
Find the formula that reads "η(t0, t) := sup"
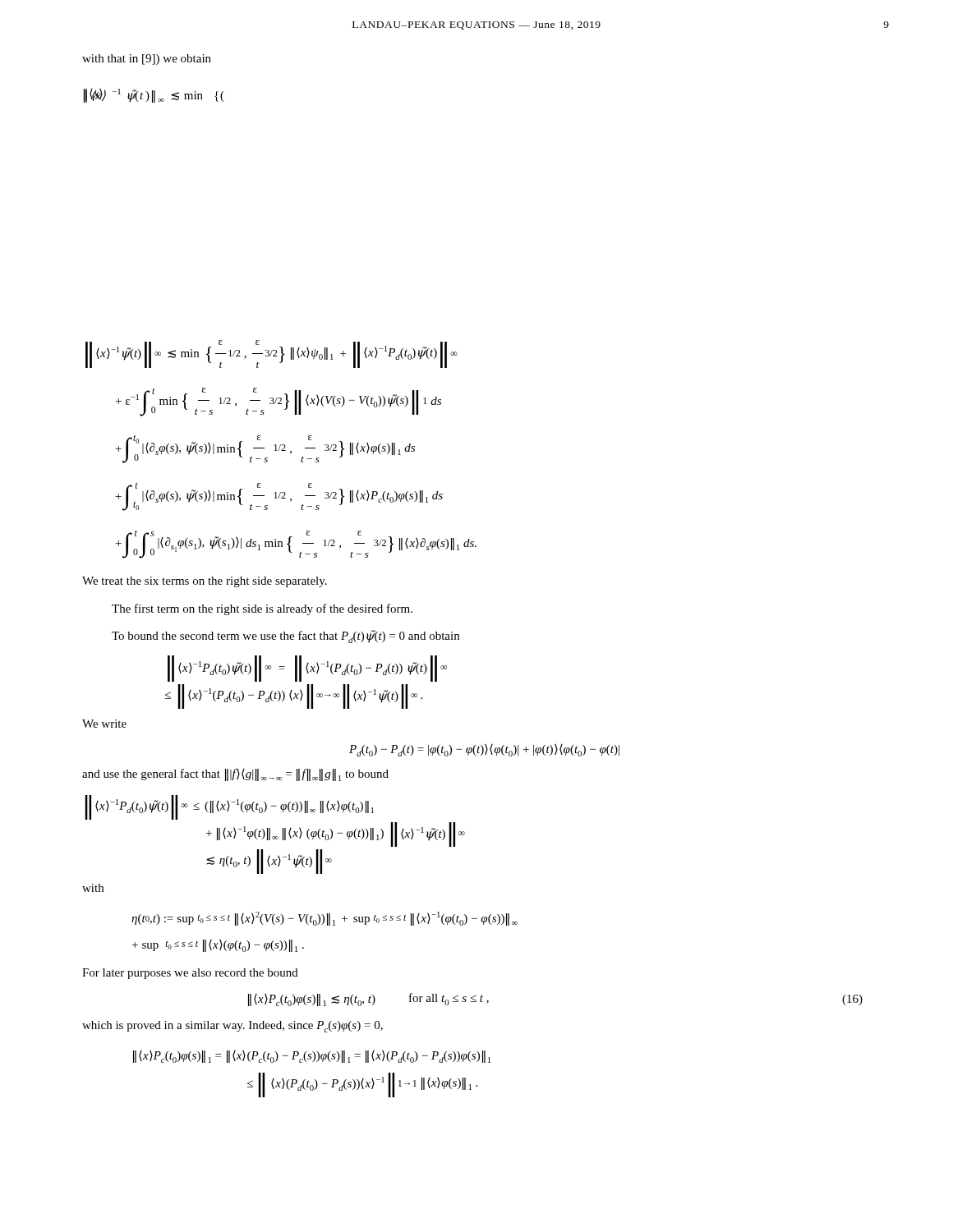[x=509, y=932]
